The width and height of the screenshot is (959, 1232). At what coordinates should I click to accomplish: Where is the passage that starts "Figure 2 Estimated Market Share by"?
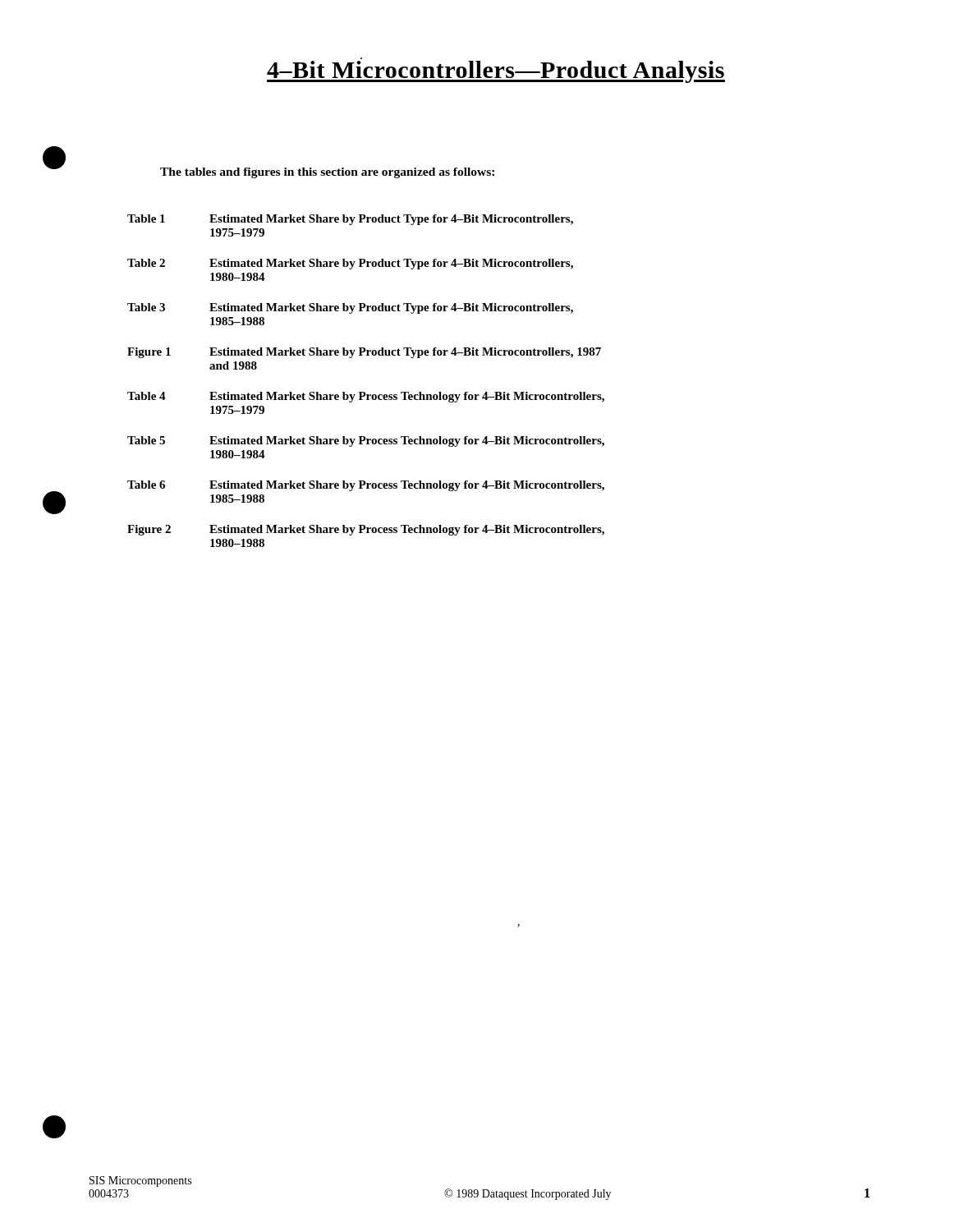tap(498, 536)
